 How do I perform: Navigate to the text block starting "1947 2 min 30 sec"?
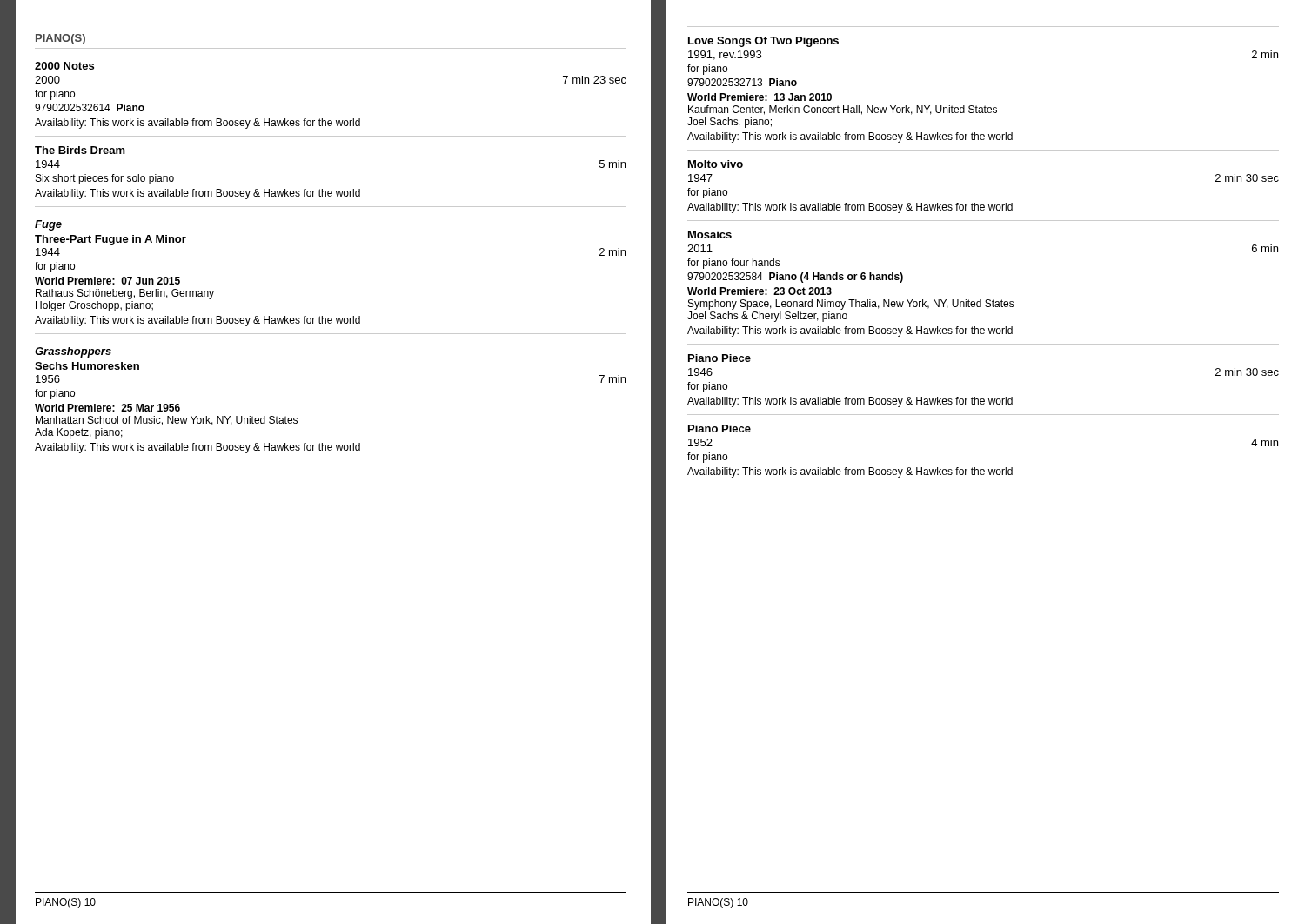click(x=704, y=178)
